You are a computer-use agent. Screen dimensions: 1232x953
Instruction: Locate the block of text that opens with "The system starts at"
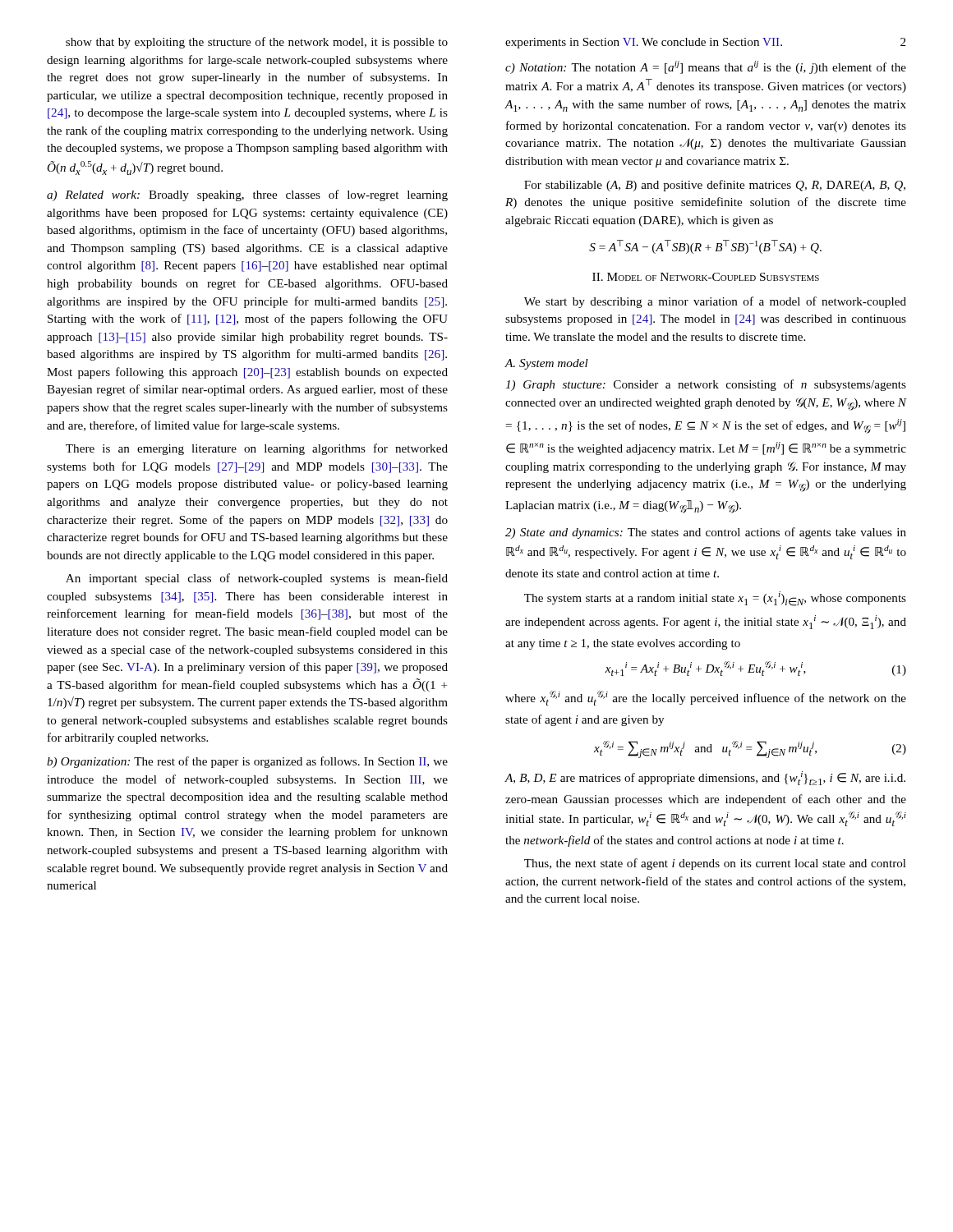(706, 620)
